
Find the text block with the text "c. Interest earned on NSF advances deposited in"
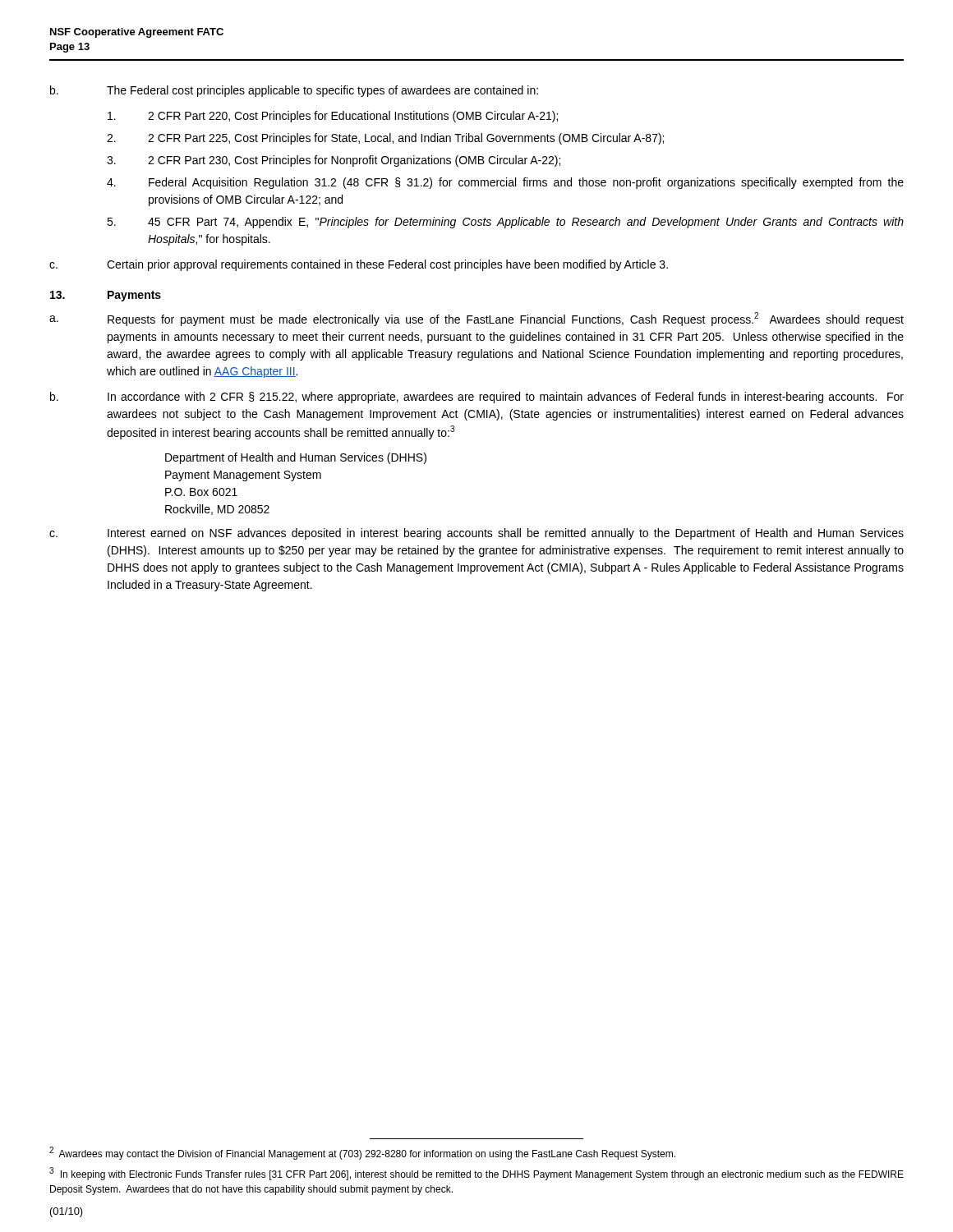[x=476, y=560]
